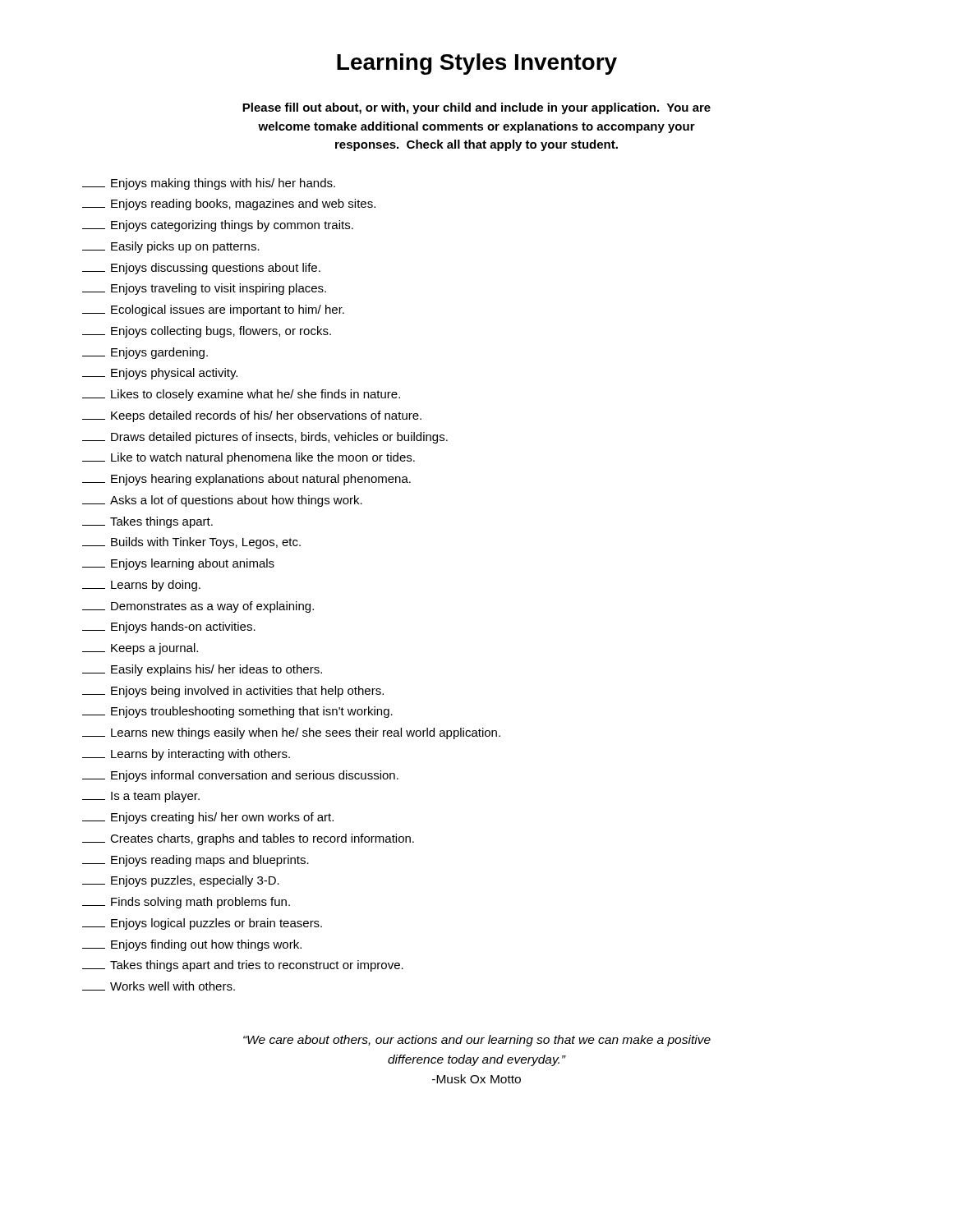
Task: Point to the region starting "Demonstrates as a way of explaining."
Action: point(199,606)
